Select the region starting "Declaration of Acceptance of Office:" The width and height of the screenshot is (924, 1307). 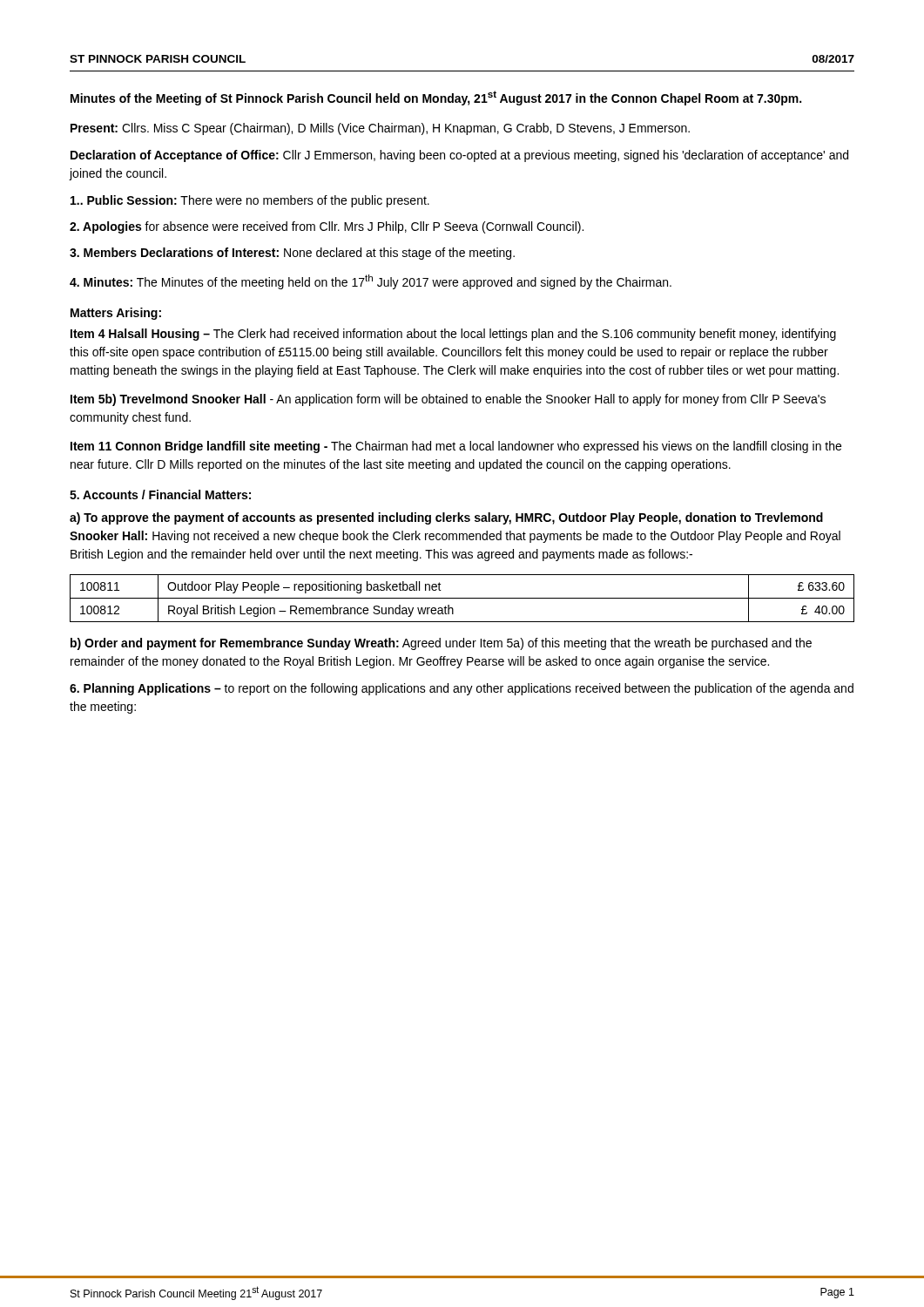(462, 165)
